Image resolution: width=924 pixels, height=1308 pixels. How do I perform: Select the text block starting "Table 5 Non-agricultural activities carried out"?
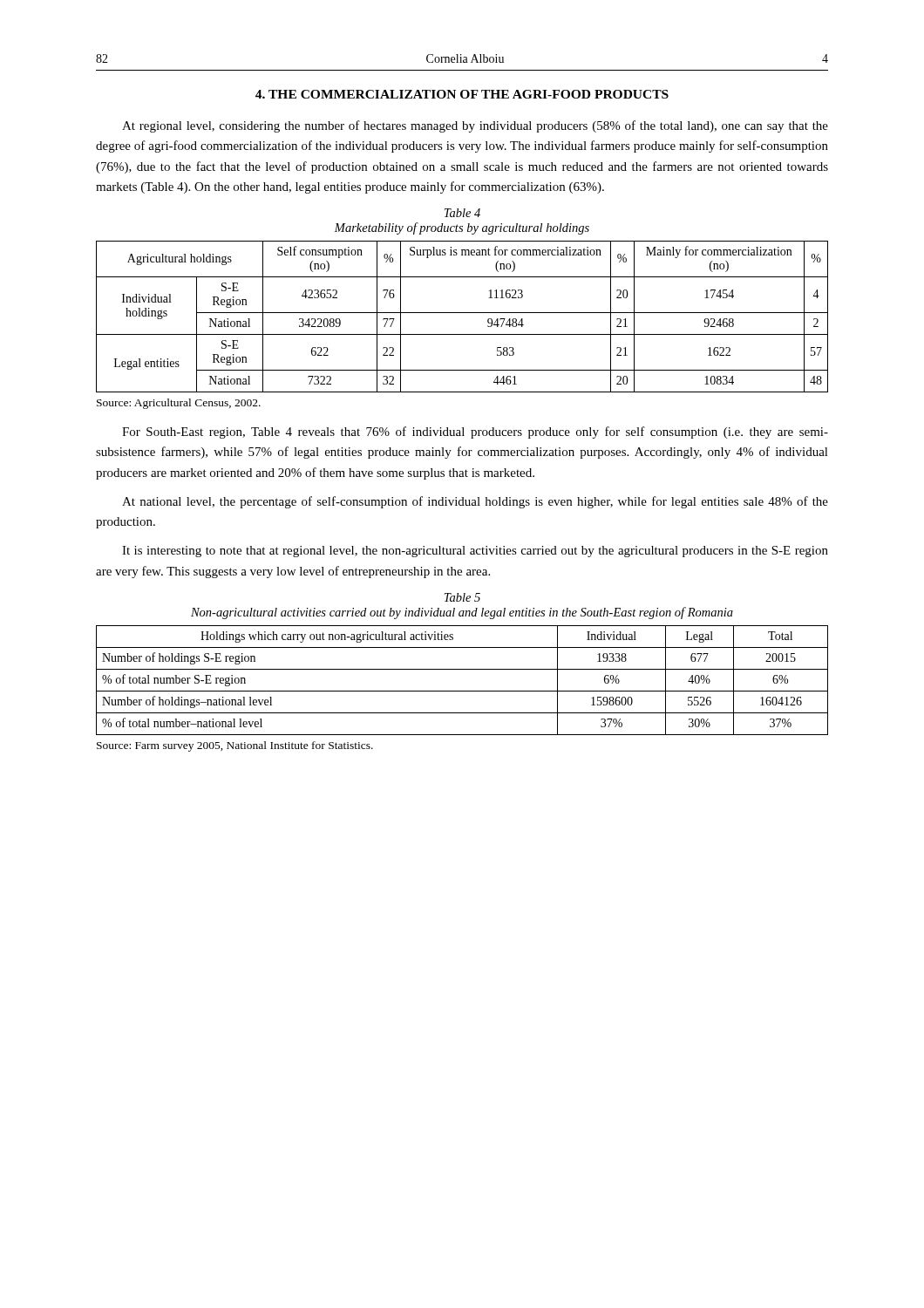[x=462, y=605]
